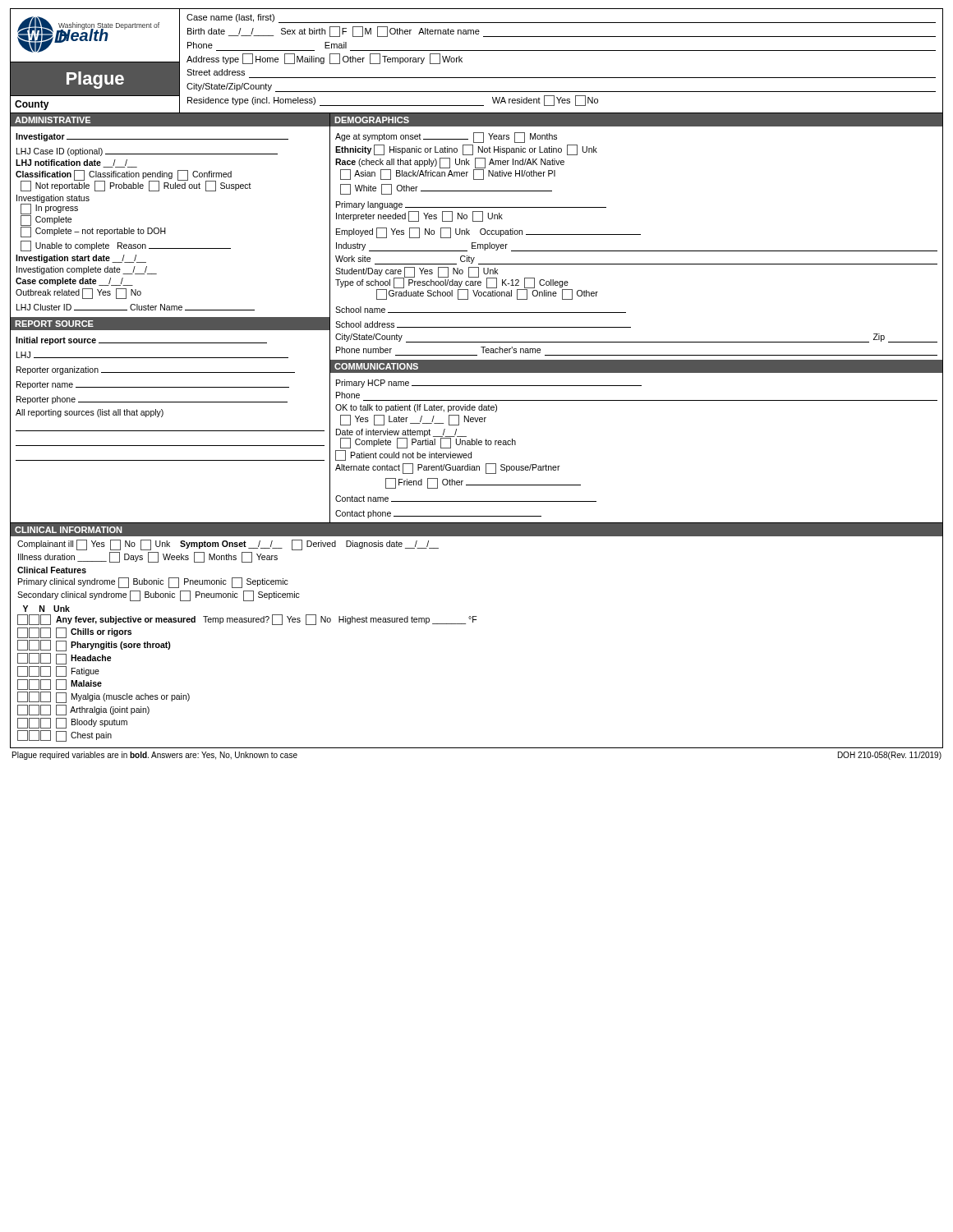The height and width of the screenshot is (1232, 953).
Task: Find the block starting "School name"
Action: pos(481,308)
